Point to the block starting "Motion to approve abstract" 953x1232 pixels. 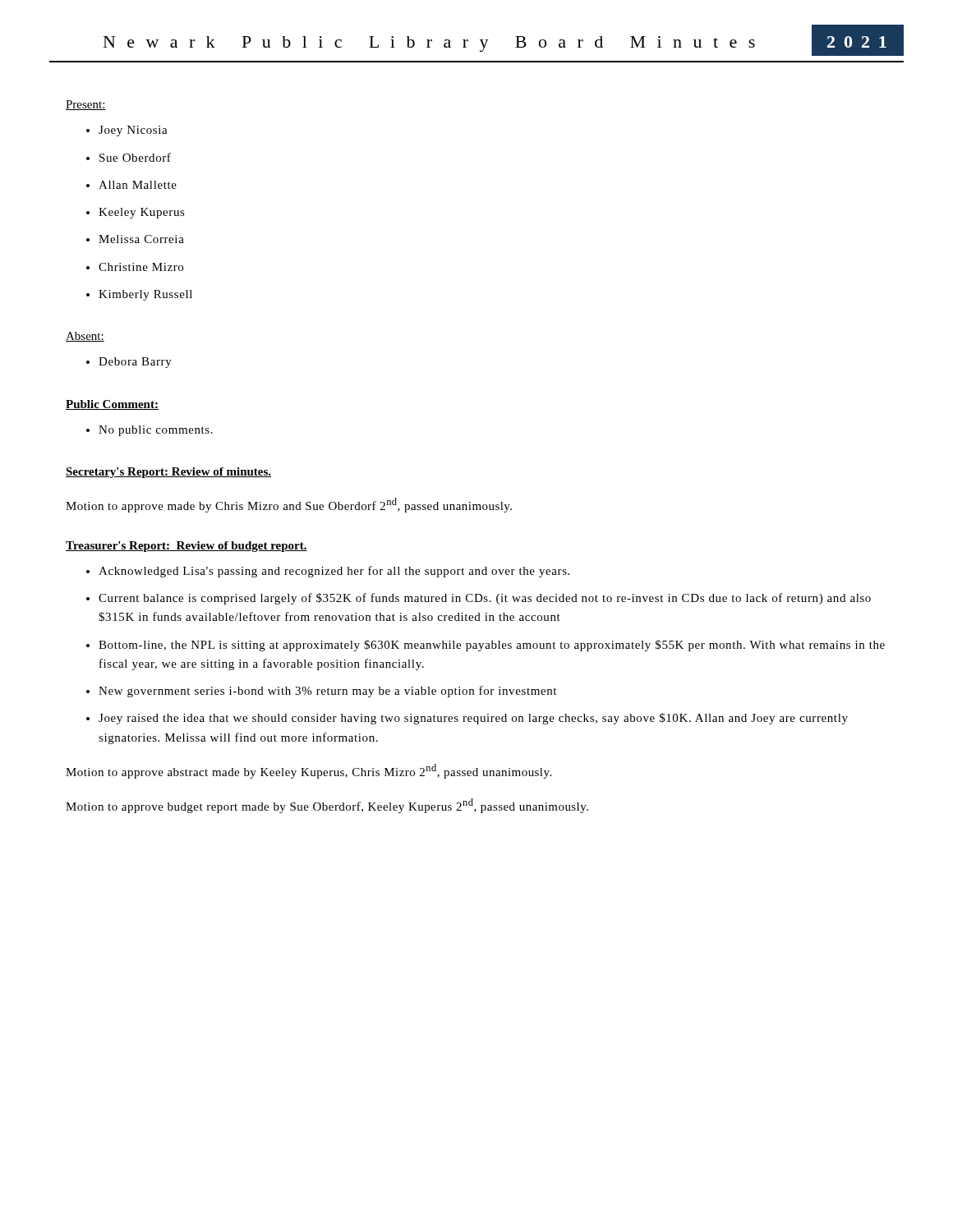pyautogui.click(x=309, y=770)
